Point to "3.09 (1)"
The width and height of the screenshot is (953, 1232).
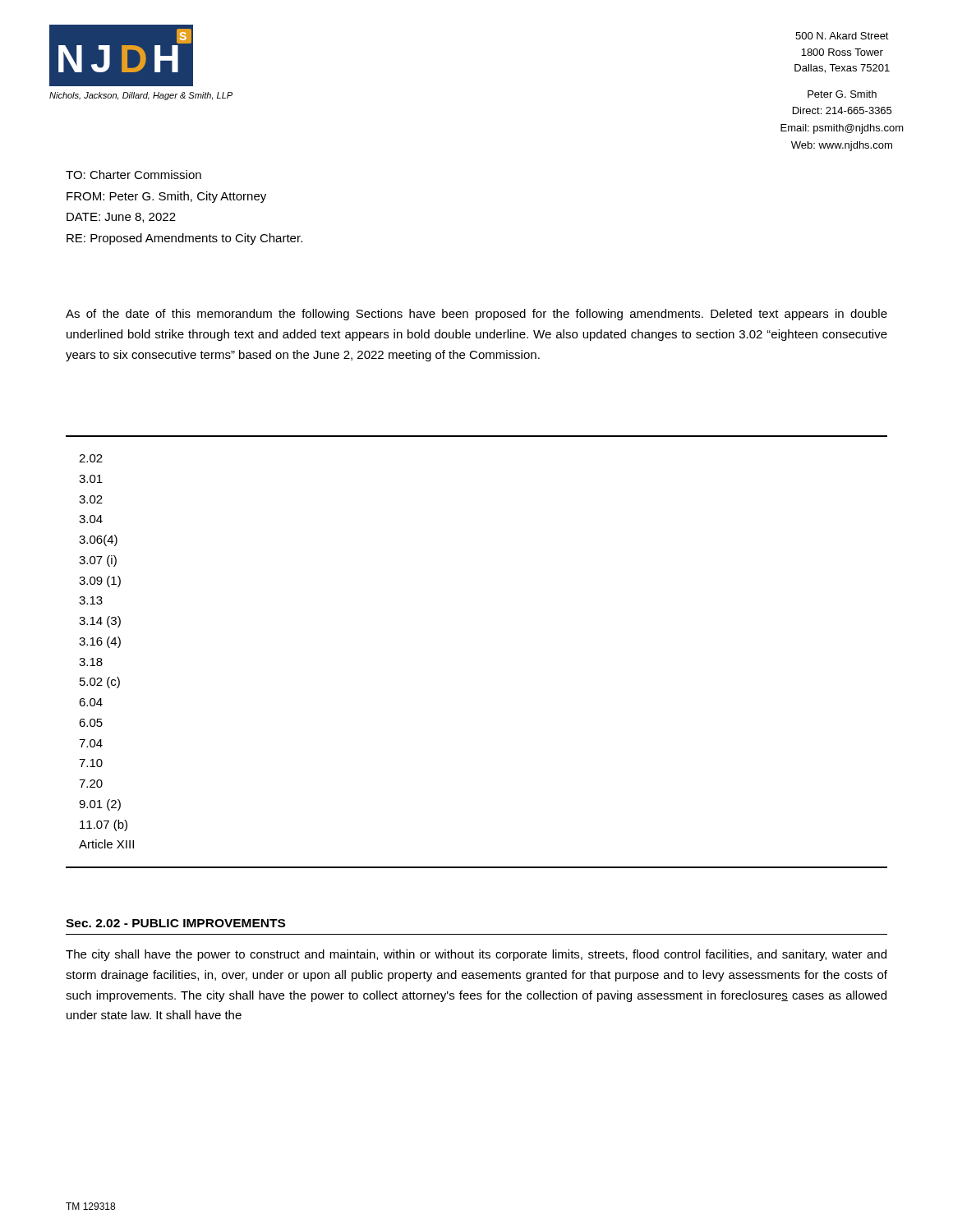pyautogui.click(x=100, y=580)
